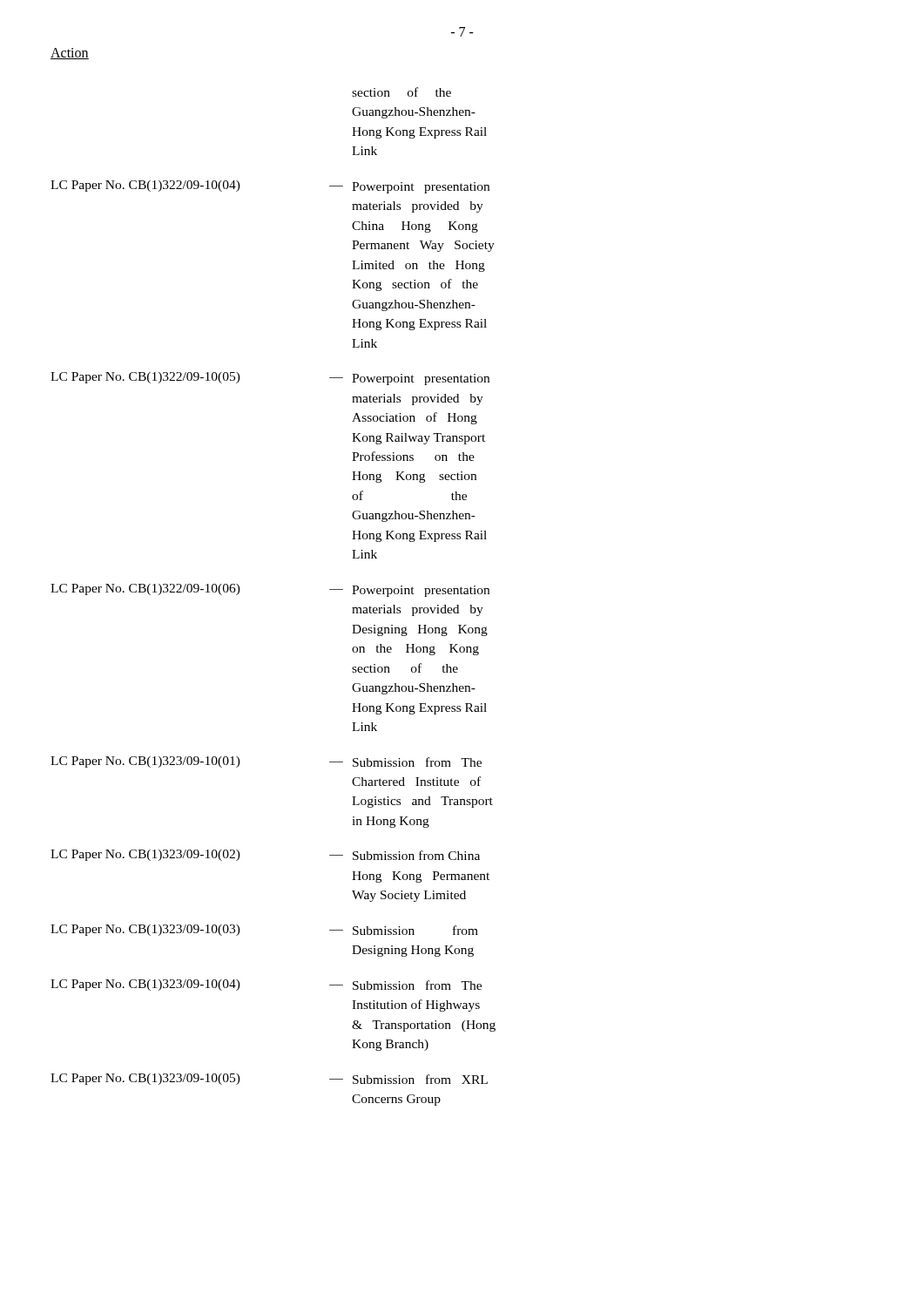924x1307 pixels.
Task: Point to the element starting "LC Paper No. CB(1)322/09-10(04)"
Action: (462, 265)
